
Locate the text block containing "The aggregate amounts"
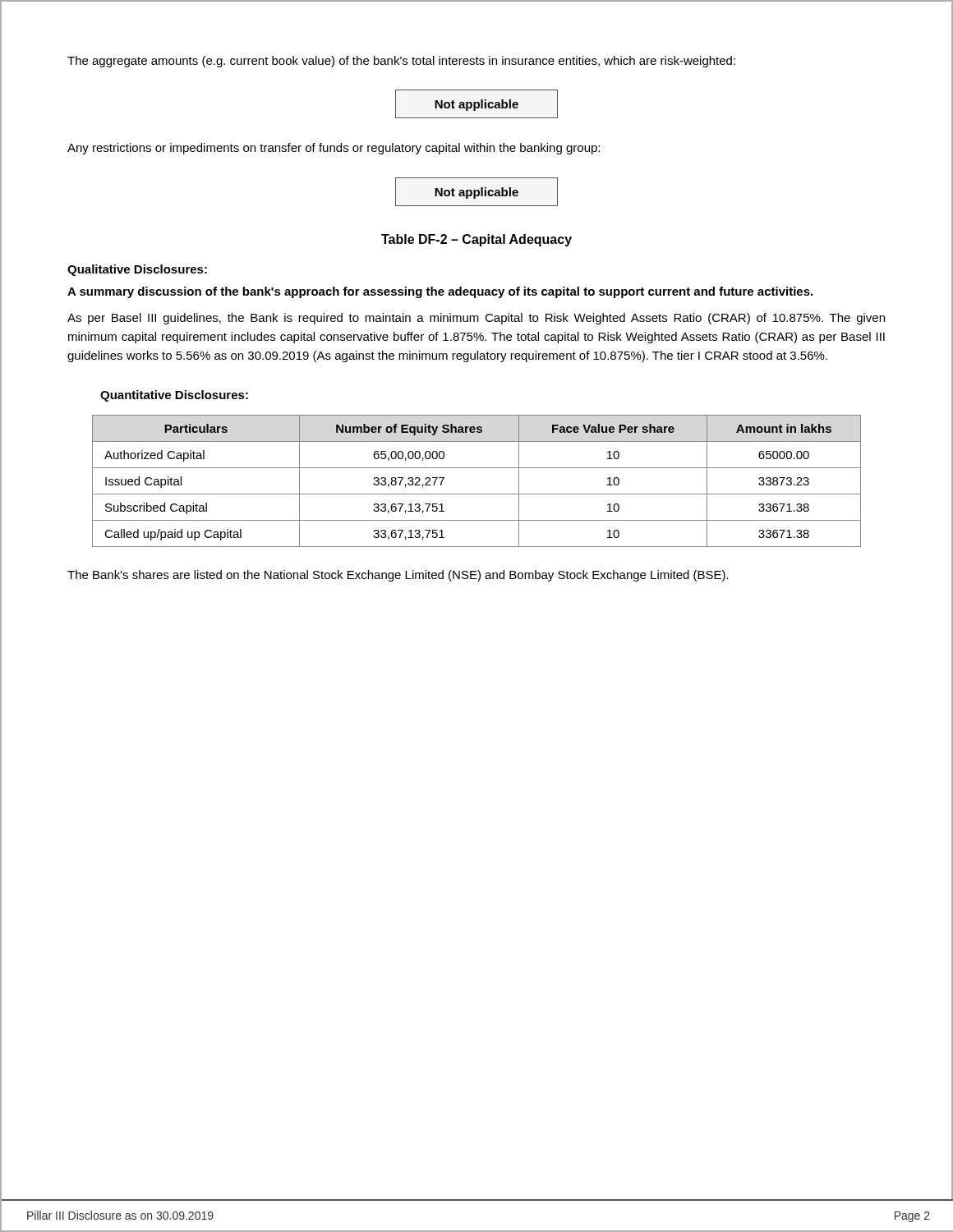[x=402, y=60]
